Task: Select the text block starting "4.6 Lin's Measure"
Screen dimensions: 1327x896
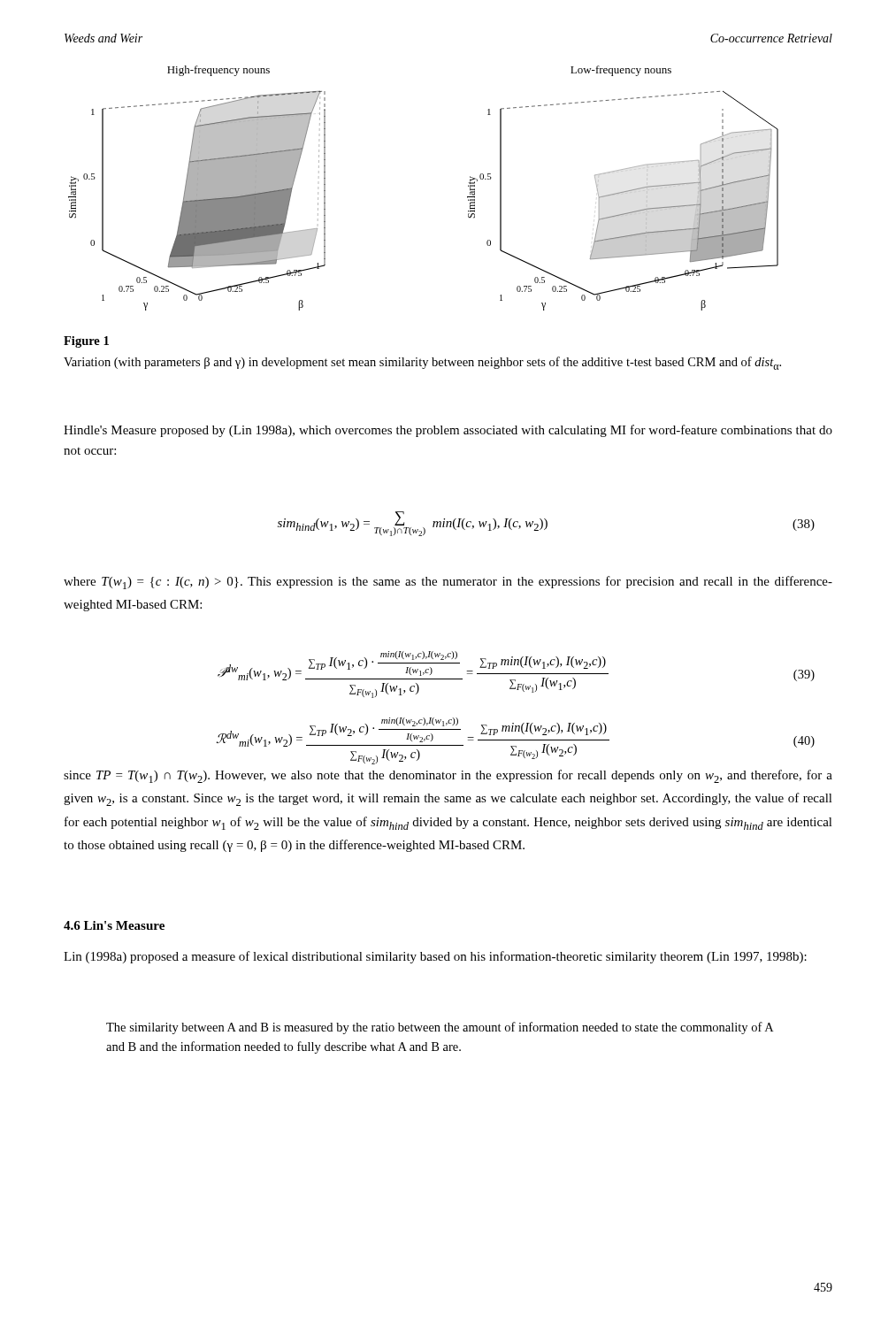Action: (x=114, y=925)
